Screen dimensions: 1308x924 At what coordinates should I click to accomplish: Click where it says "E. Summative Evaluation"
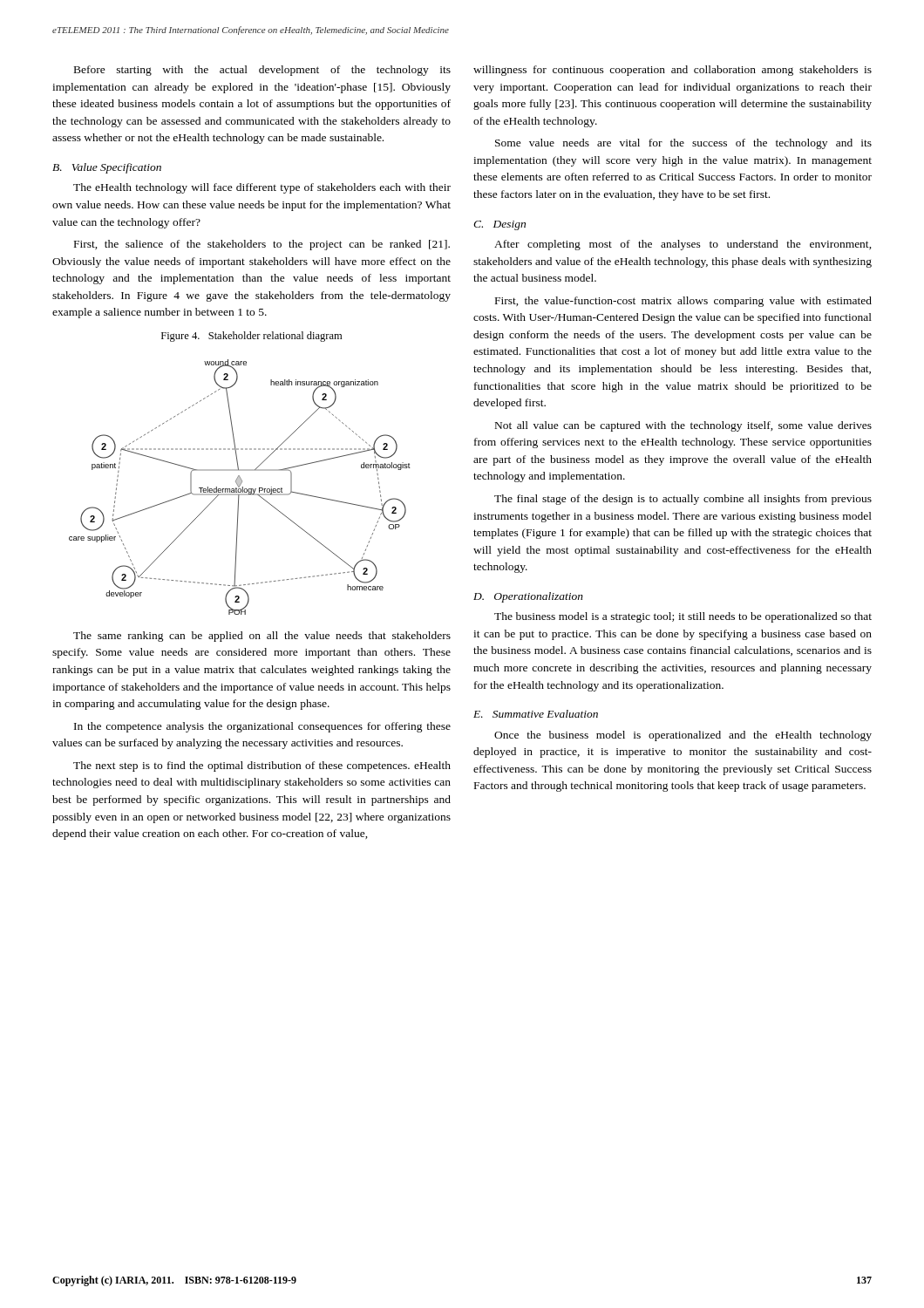tap(536, 714)
